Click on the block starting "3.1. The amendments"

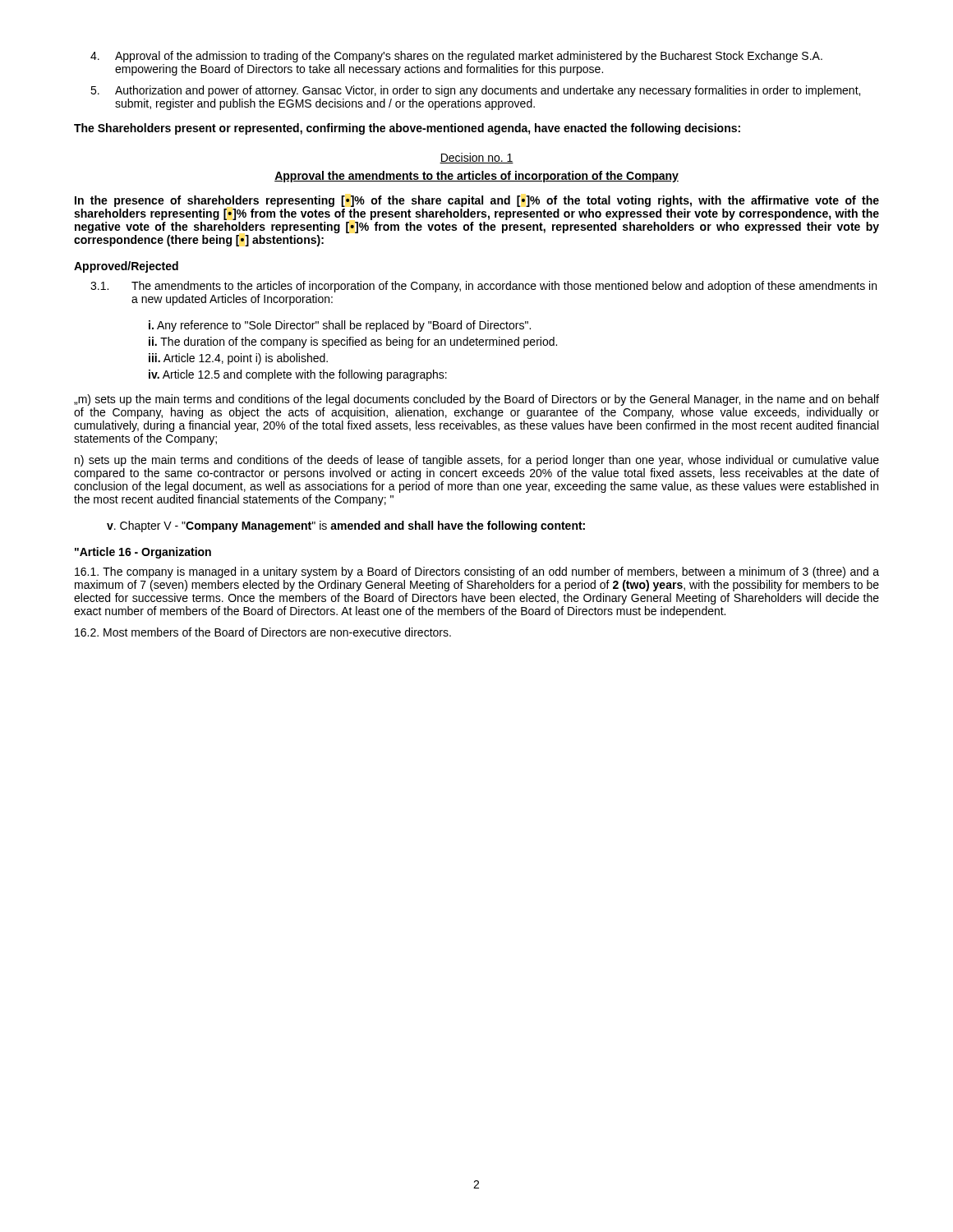(x=485, y=292)
